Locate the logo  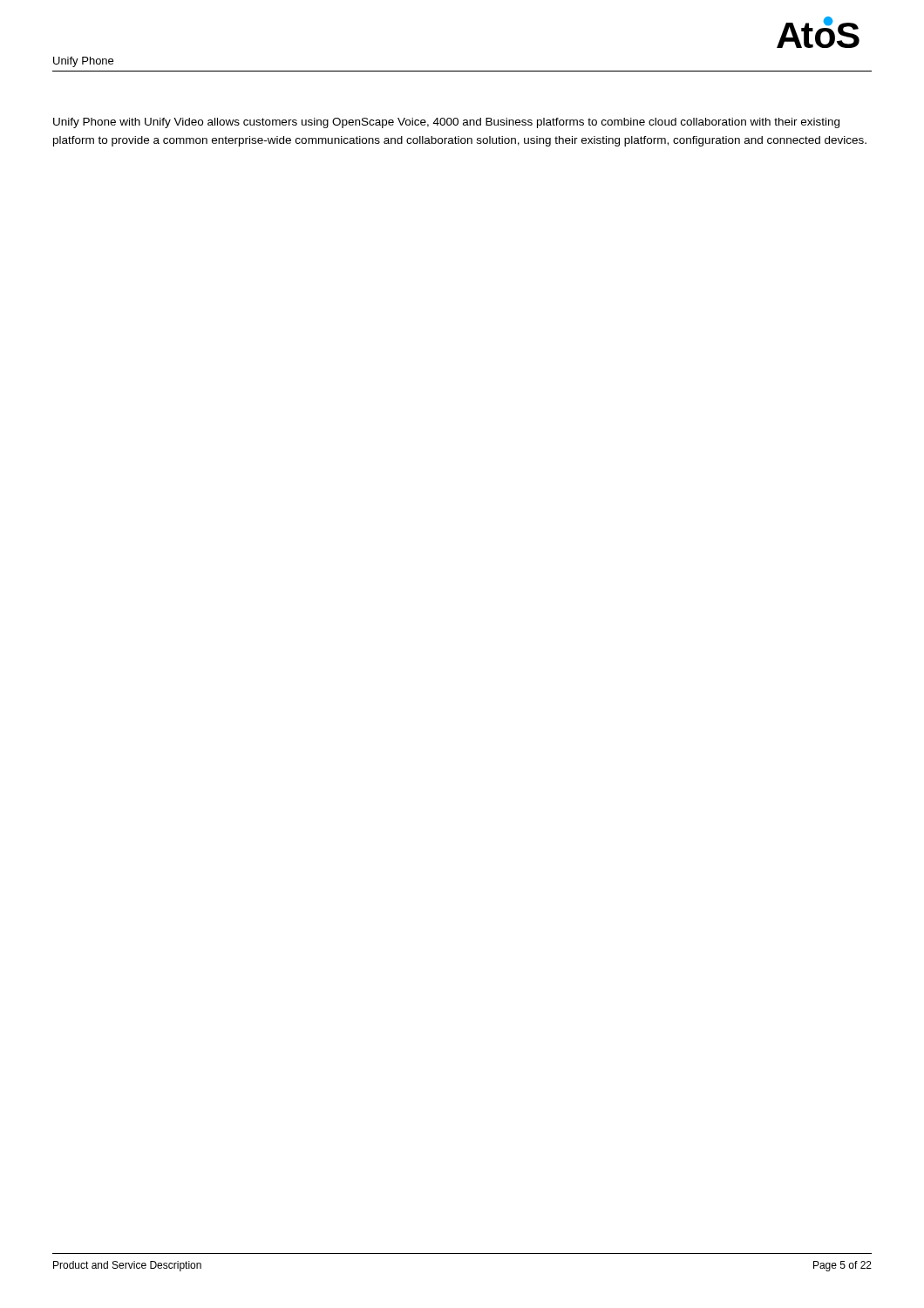click(828, 37)
